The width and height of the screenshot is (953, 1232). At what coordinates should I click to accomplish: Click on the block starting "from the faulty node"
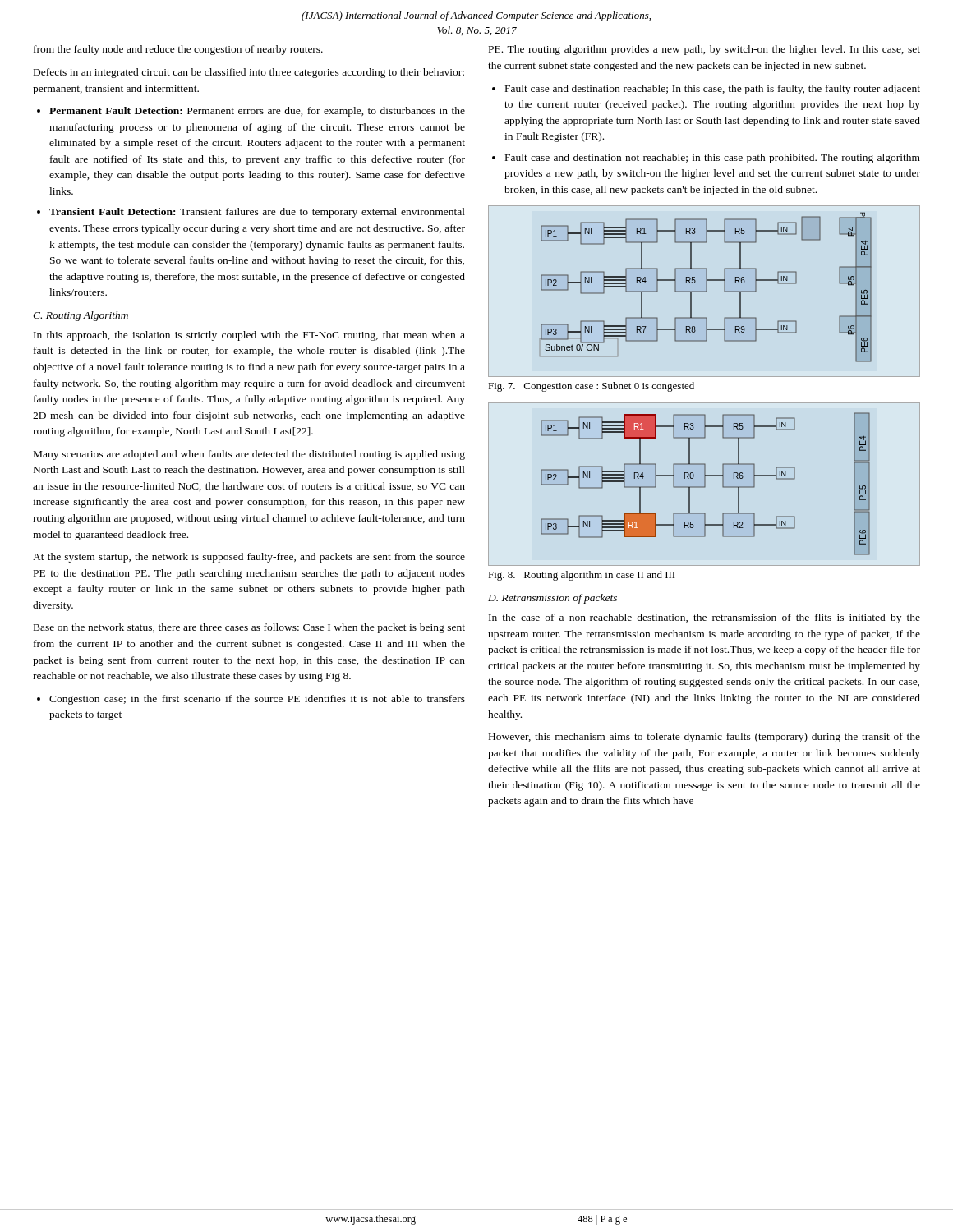point(249,49)
